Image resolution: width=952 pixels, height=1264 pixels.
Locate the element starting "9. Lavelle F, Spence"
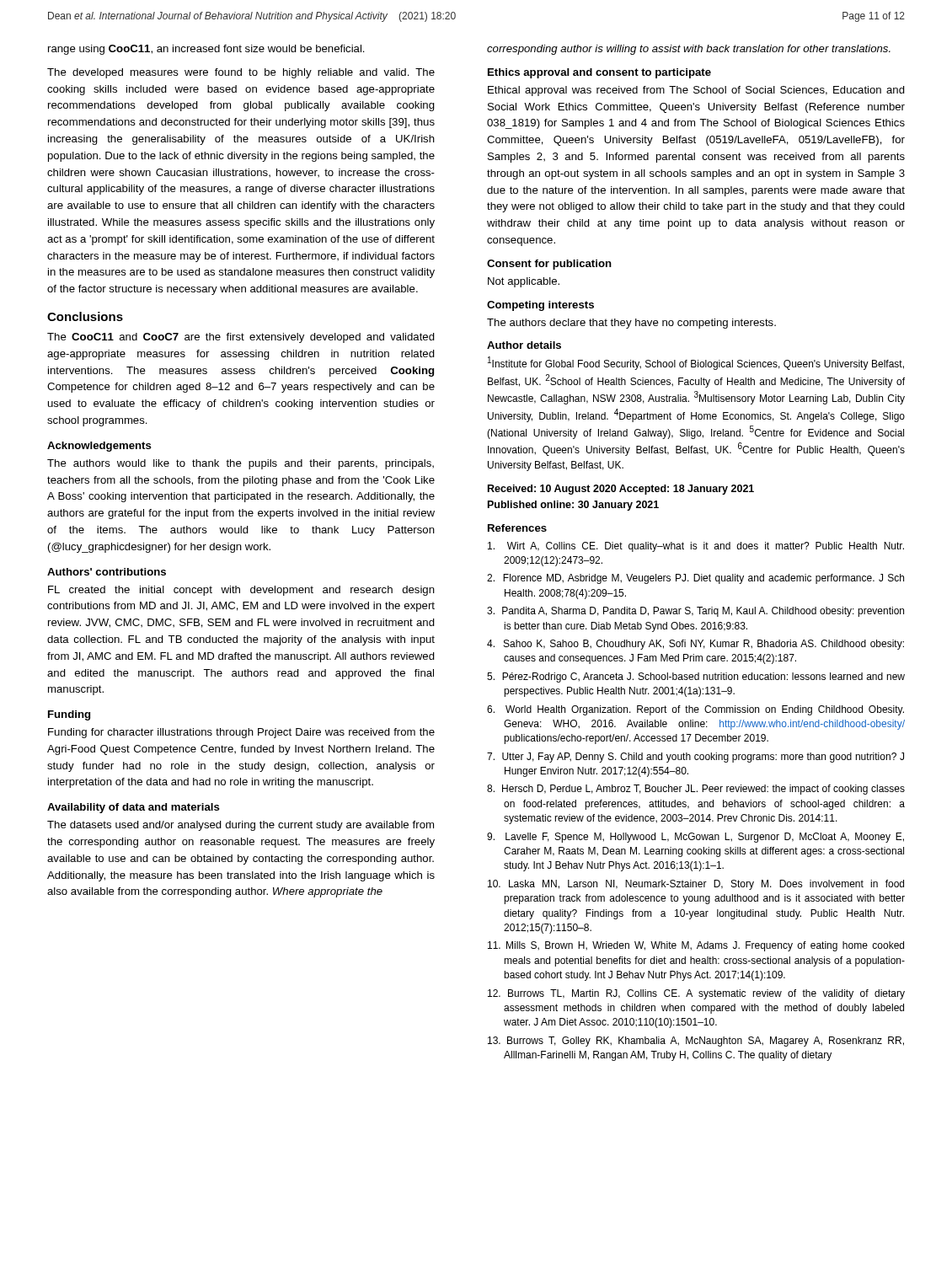[696, 851]
